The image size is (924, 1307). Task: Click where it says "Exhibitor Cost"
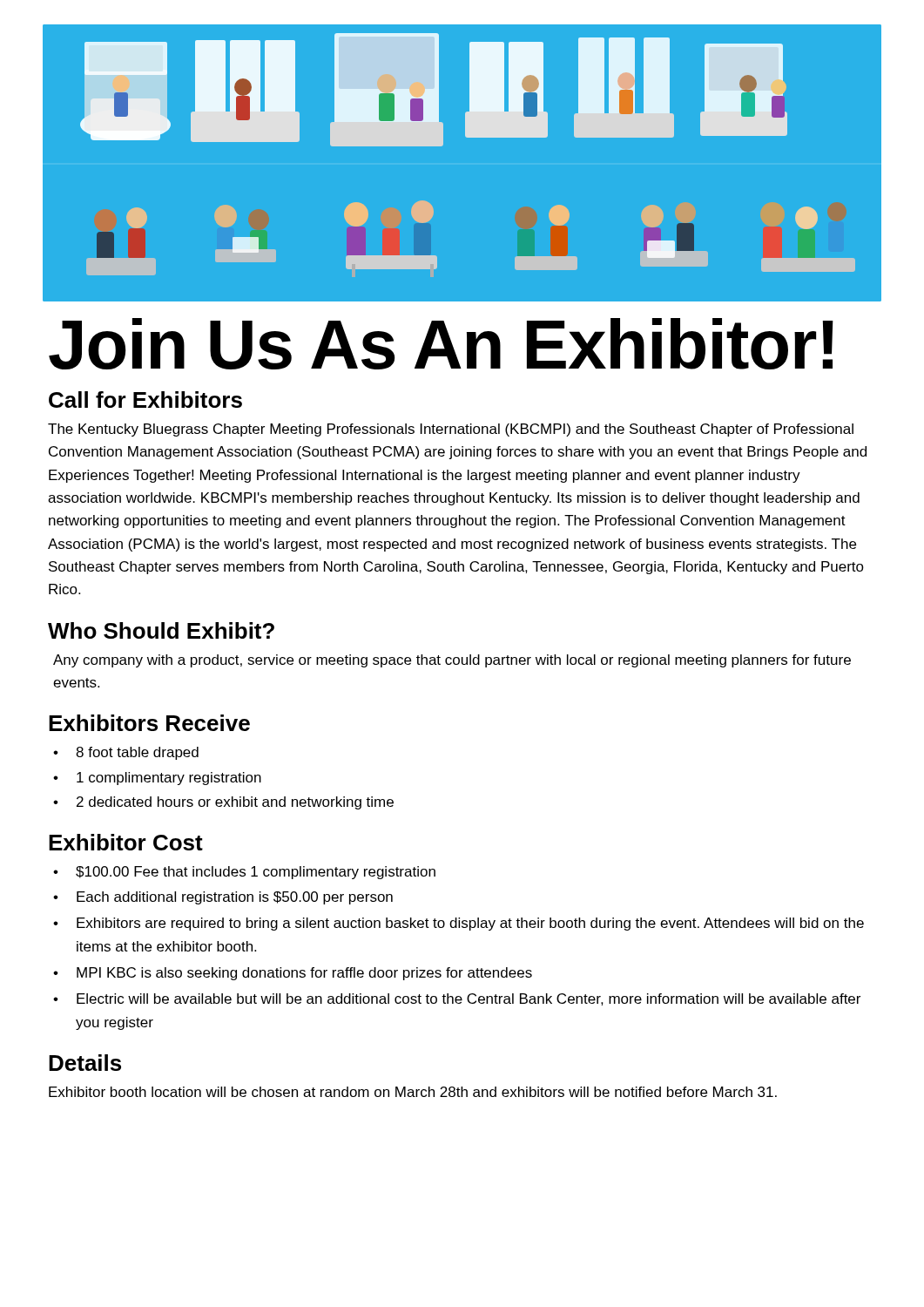coord(125,843)
